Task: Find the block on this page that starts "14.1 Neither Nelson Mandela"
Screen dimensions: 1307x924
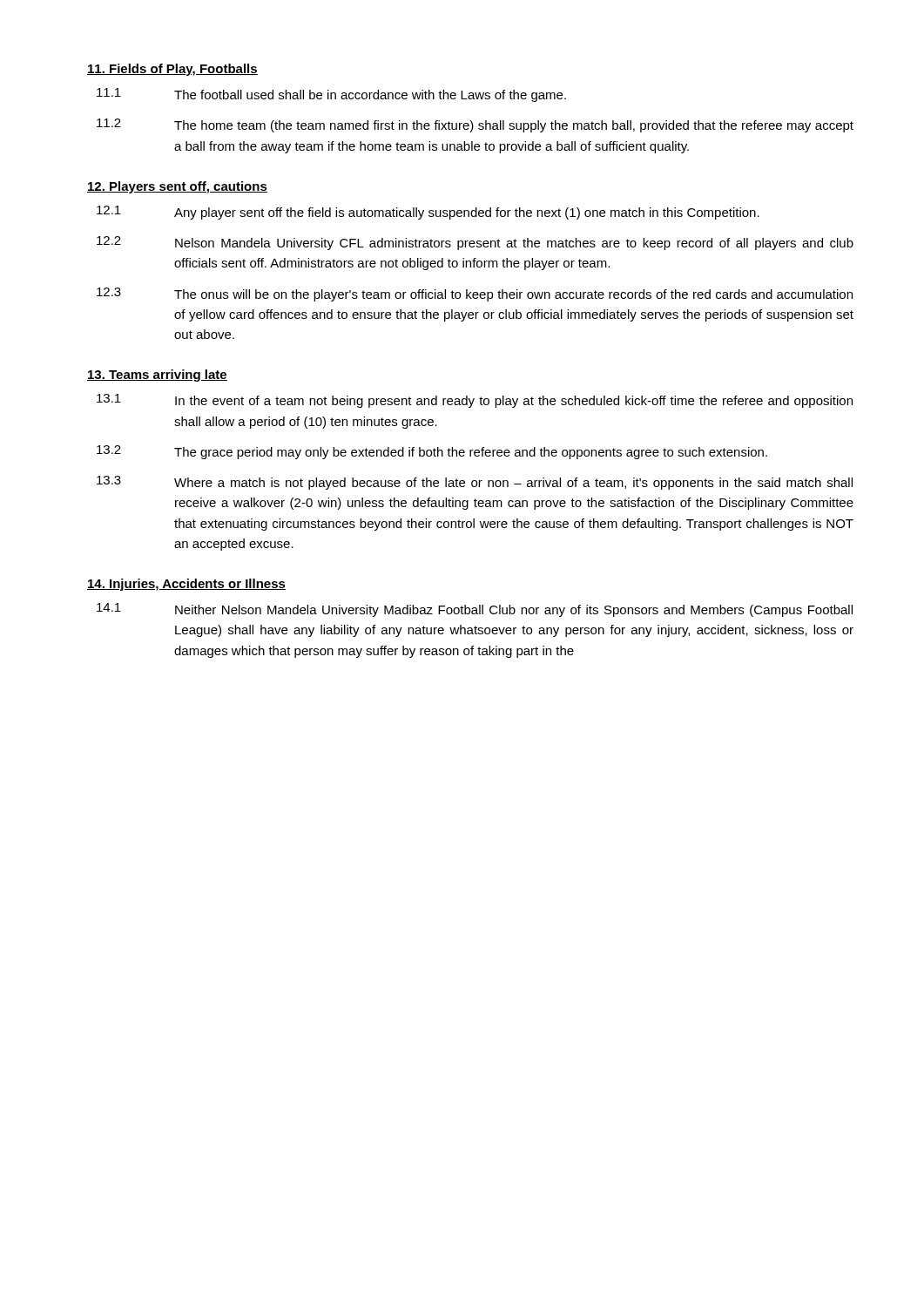Action: [x=470, y=630]
